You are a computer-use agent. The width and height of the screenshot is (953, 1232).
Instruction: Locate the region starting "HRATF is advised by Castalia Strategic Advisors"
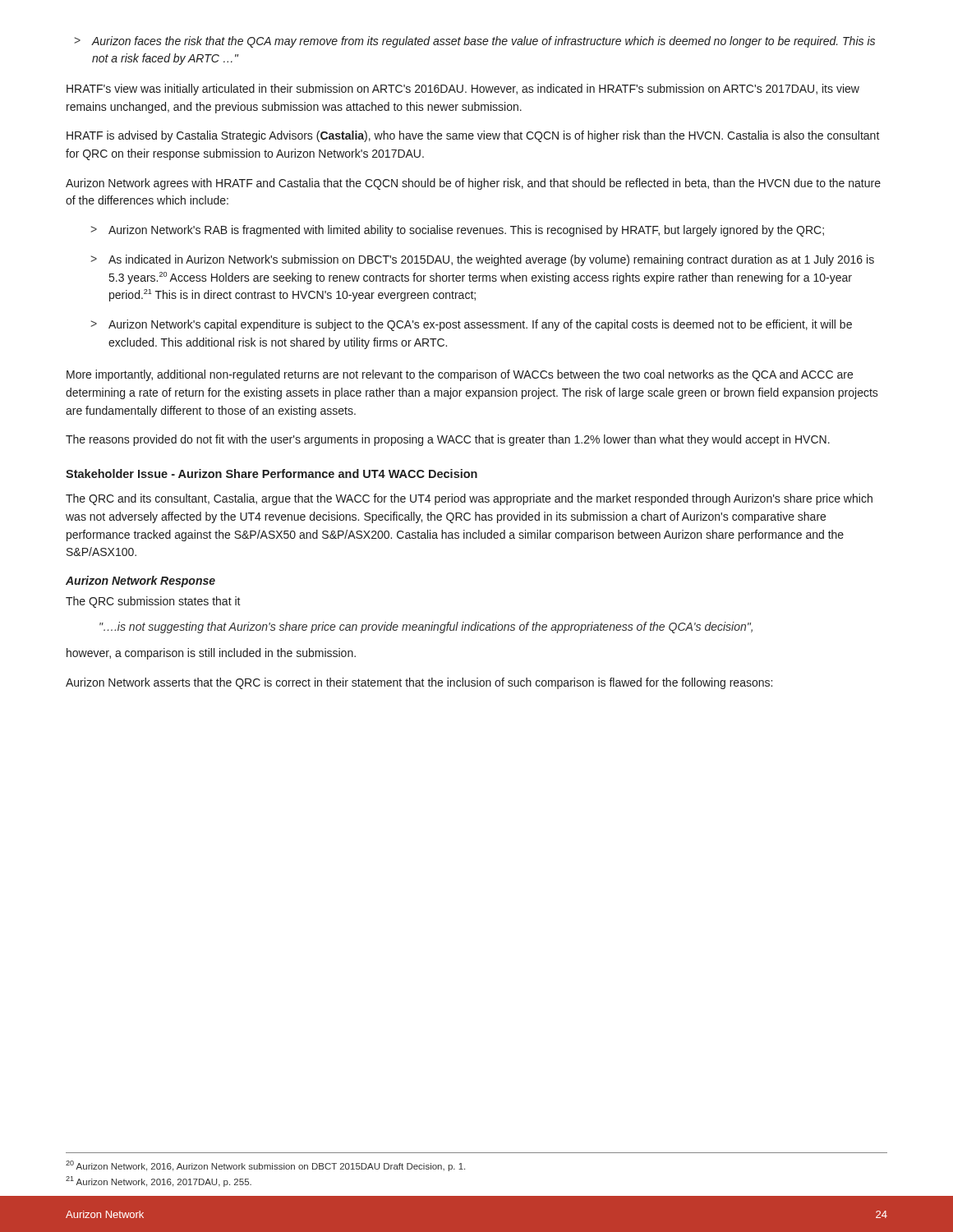pyautogui.click(x=473, y=145)
